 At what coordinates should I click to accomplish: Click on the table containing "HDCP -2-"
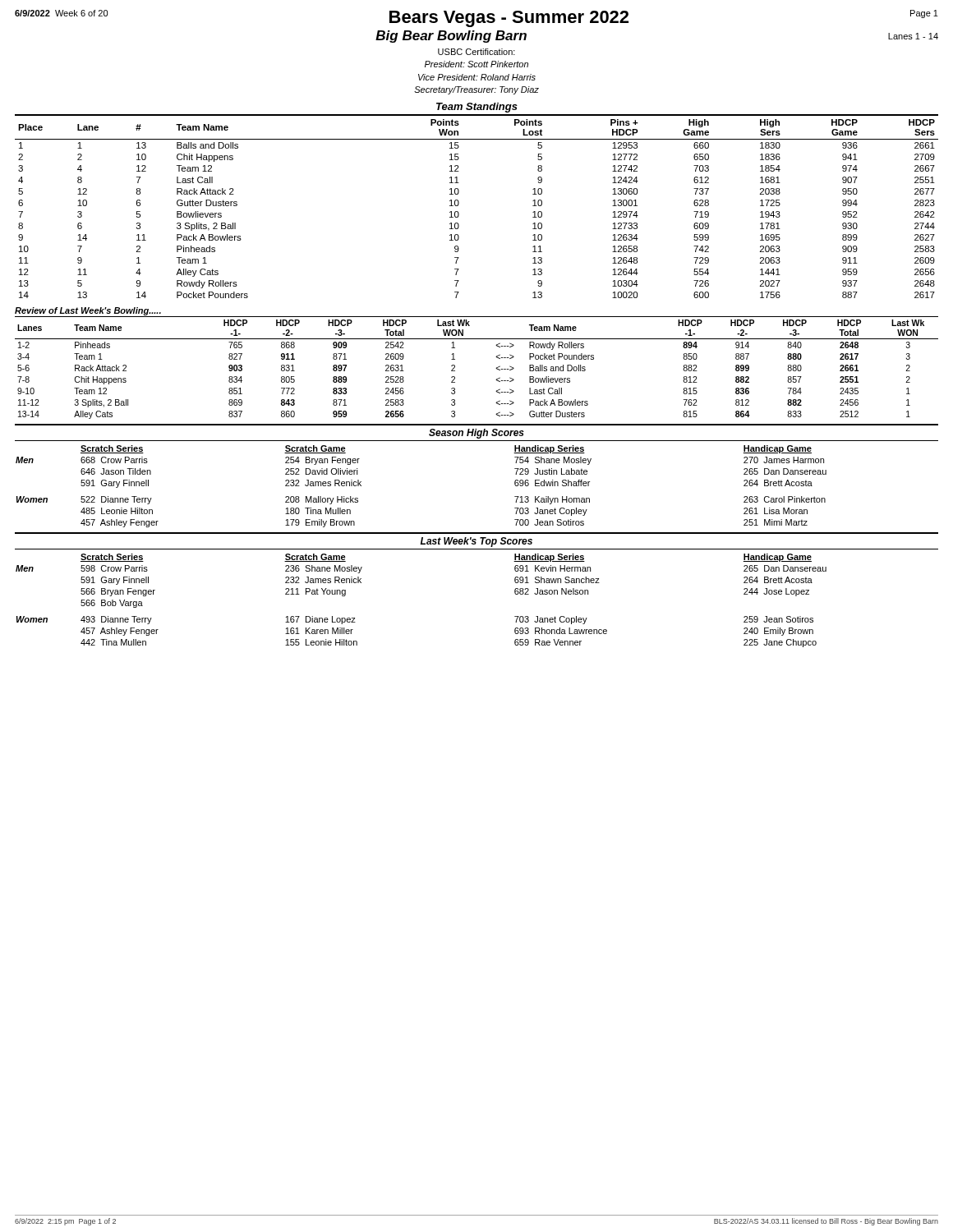click(476, 368)
